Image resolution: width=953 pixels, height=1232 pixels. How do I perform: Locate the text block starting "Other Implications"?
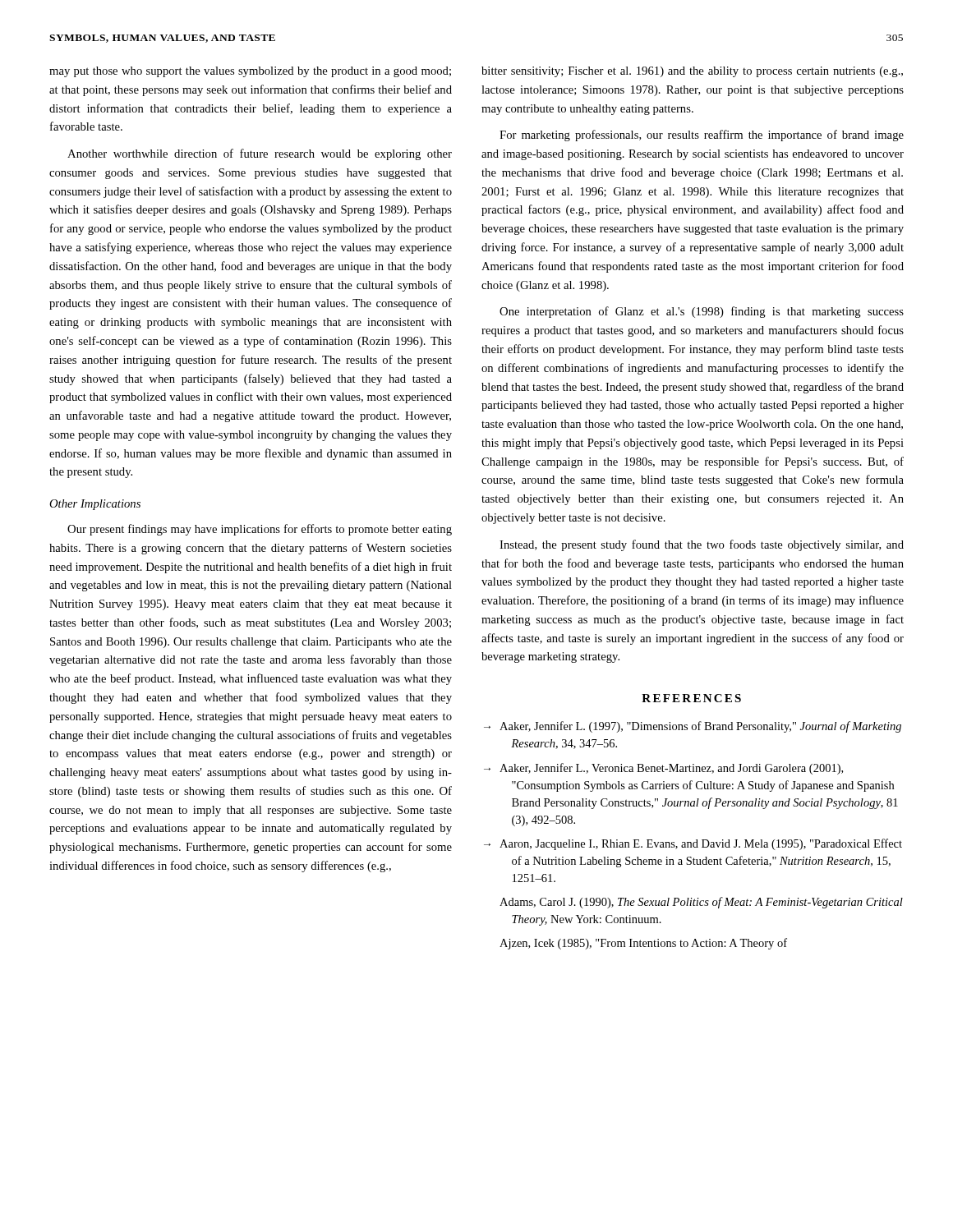[95, 505]
